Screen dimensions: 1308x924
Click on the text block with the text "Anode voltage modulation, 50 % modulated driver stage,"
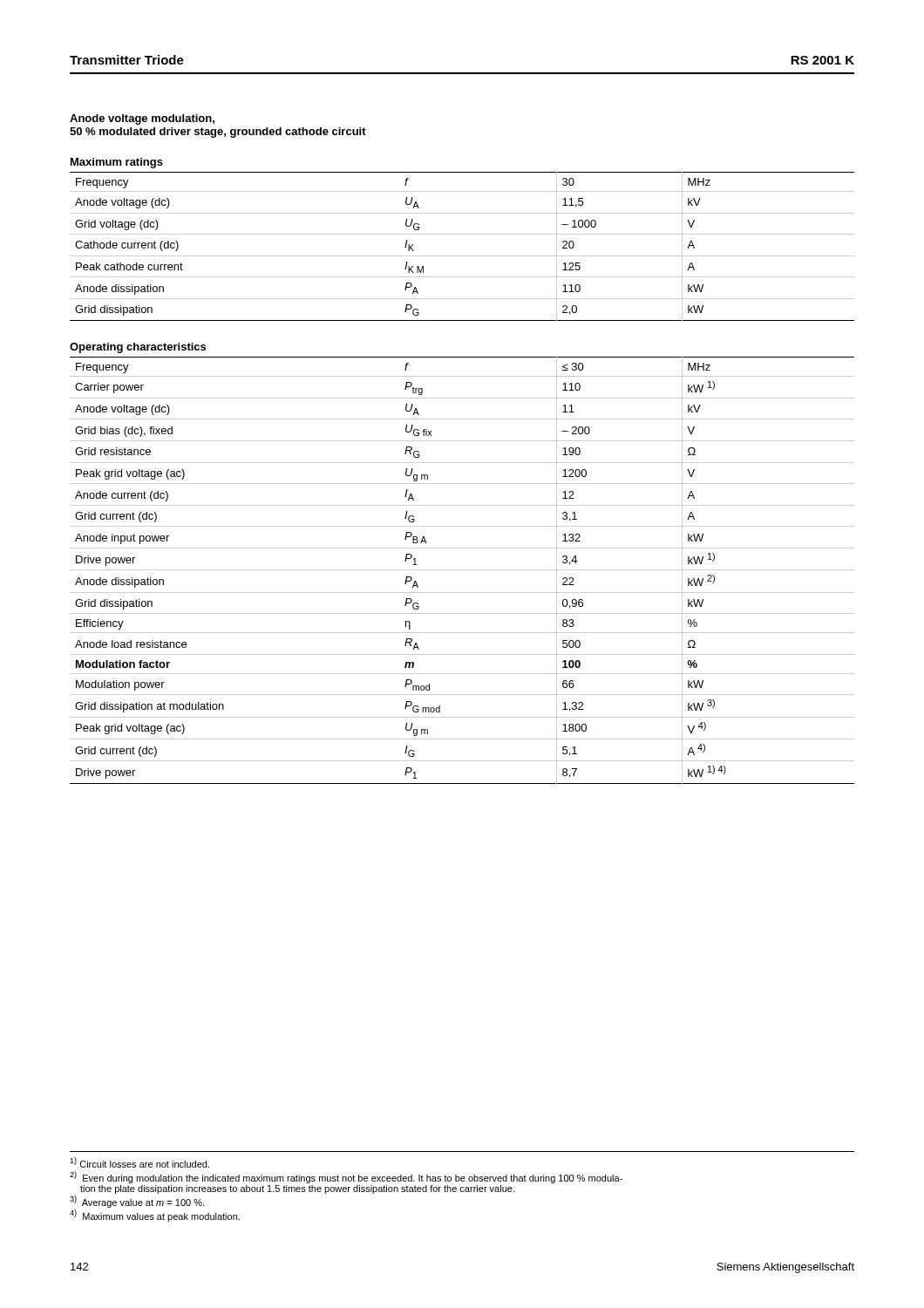click(142, 119)
